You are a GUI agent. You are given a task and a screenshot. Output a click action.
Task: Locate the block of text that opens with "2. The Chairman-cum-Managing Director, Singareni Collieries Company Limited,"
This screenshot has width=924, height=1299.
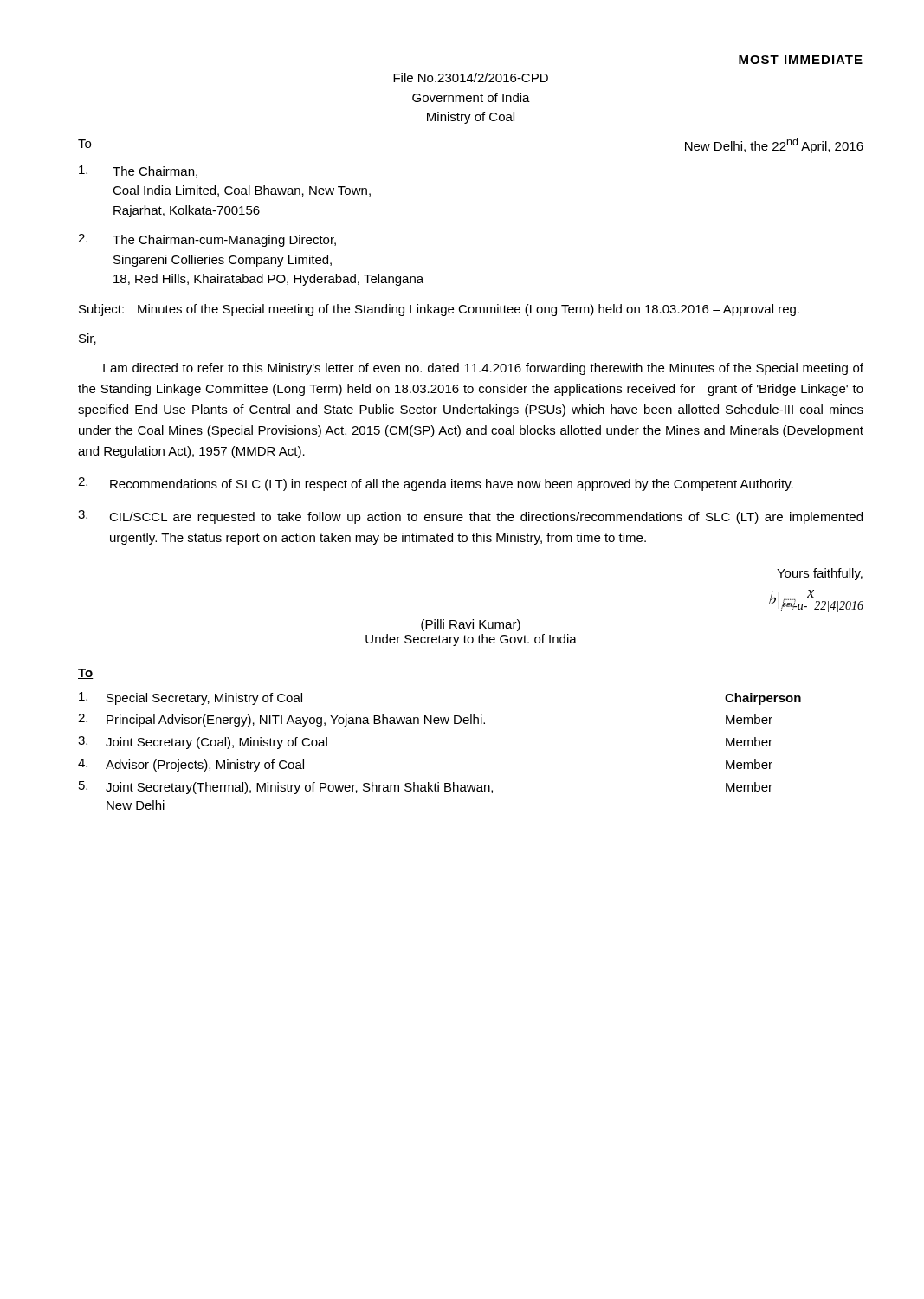click(251, 260)
